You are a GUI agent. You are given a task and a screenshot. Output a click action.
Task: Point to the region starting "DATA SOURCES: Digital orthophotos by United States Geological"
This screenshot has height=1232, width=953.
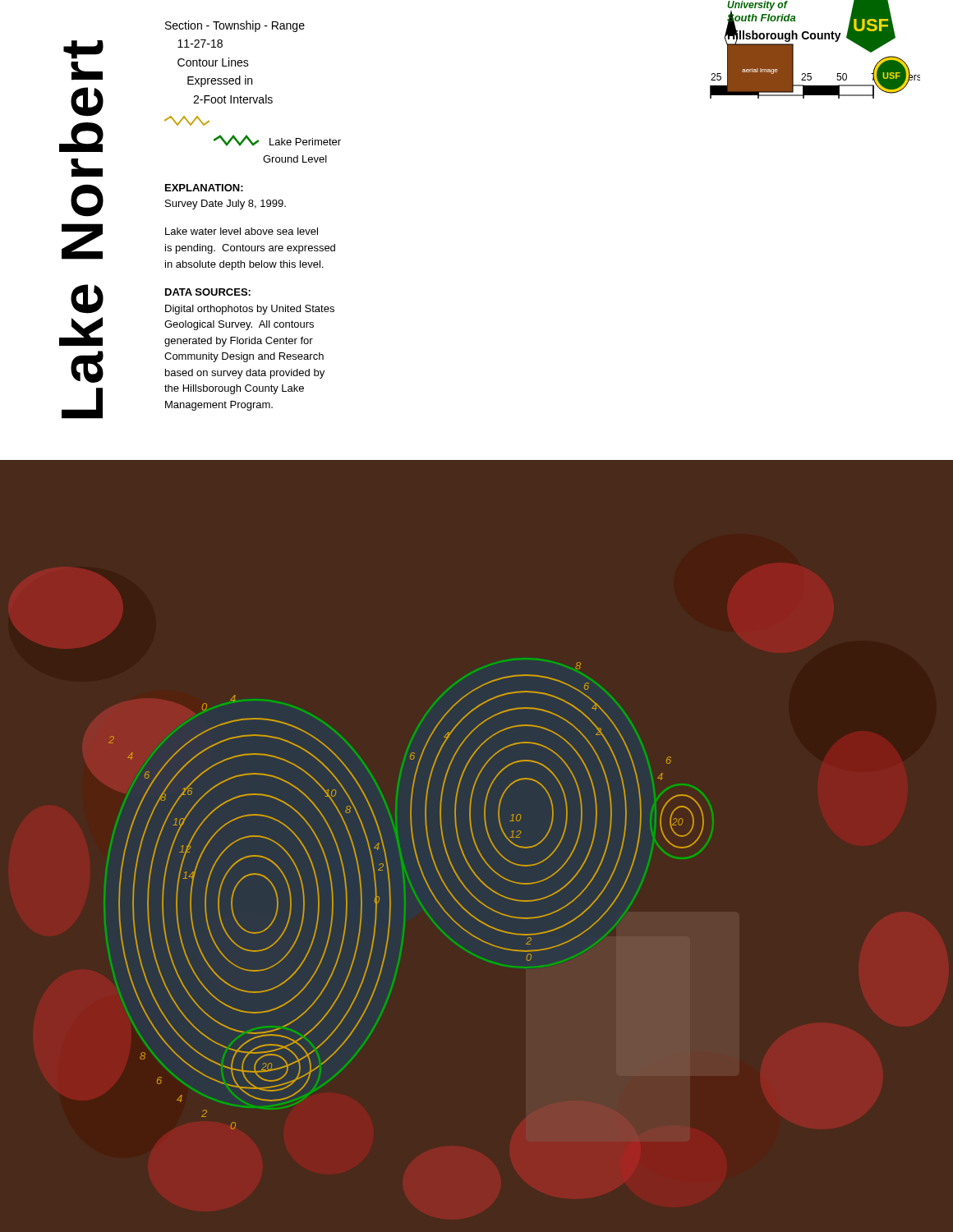click(x=249, y=348)
